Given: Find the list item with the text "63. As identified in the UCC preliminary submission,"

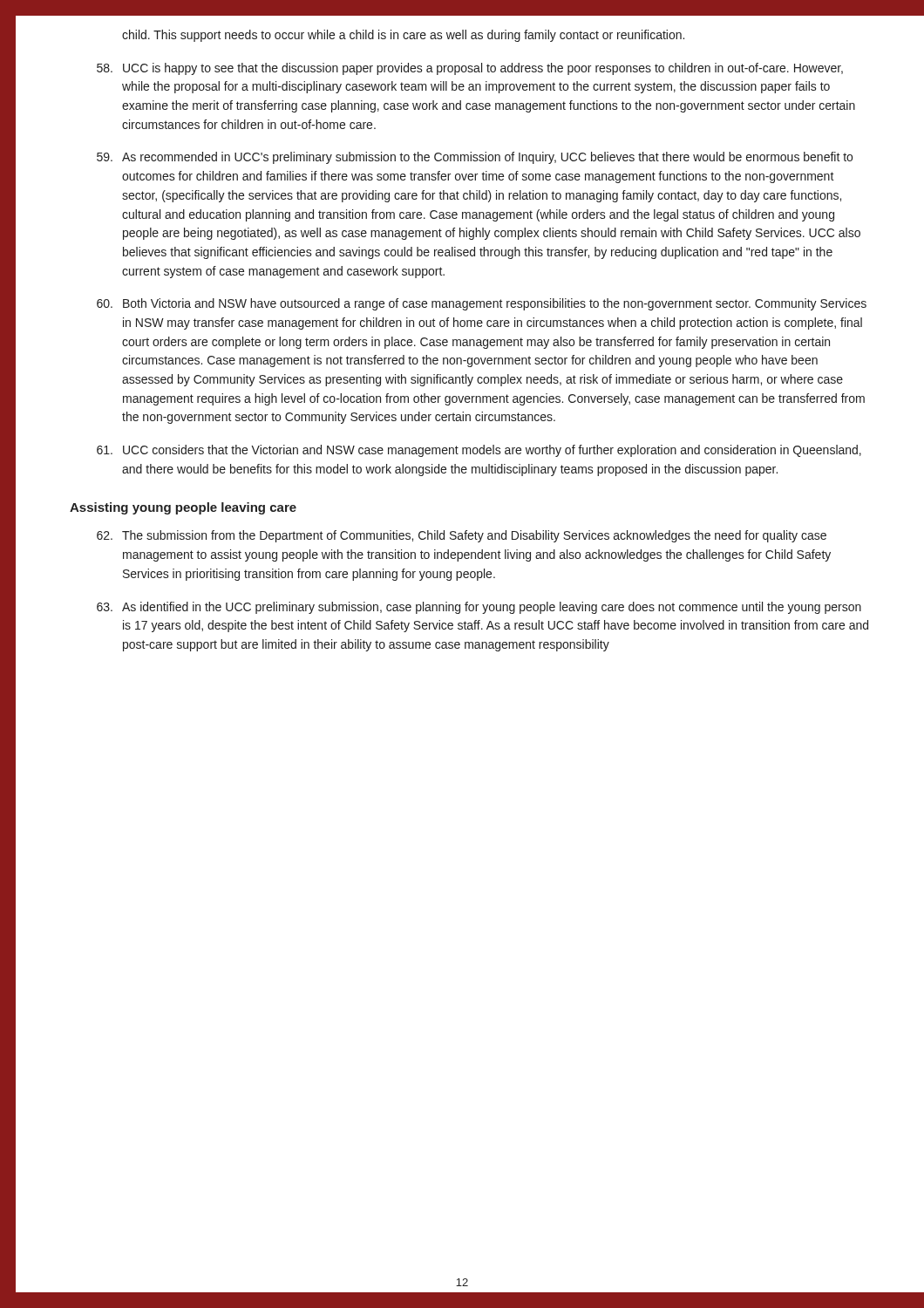Looking at the screenshot, I should (x=471, y=626).
